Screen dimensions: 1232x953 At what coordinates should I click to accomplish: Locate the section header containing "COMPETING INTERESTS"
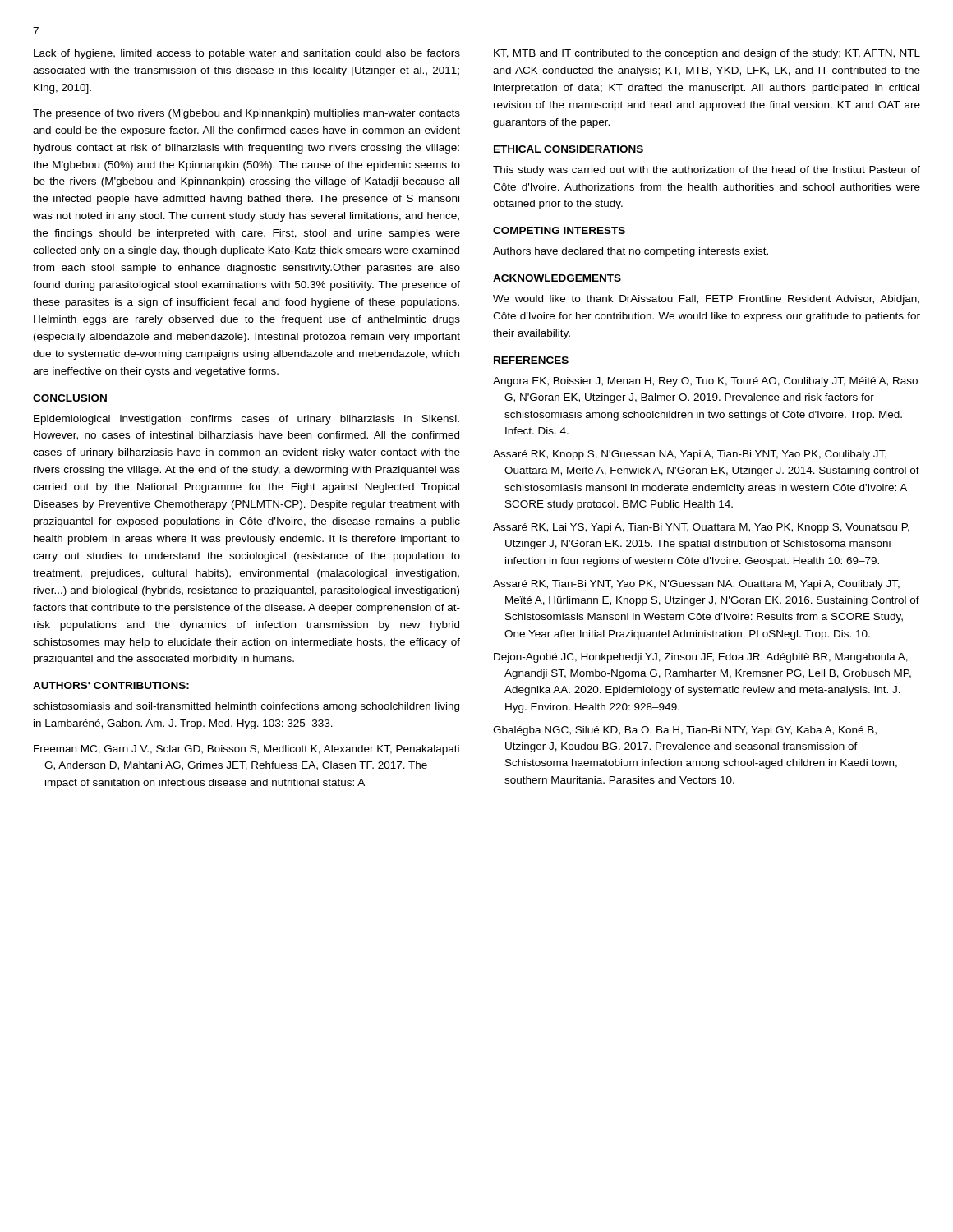coord(559,231)
